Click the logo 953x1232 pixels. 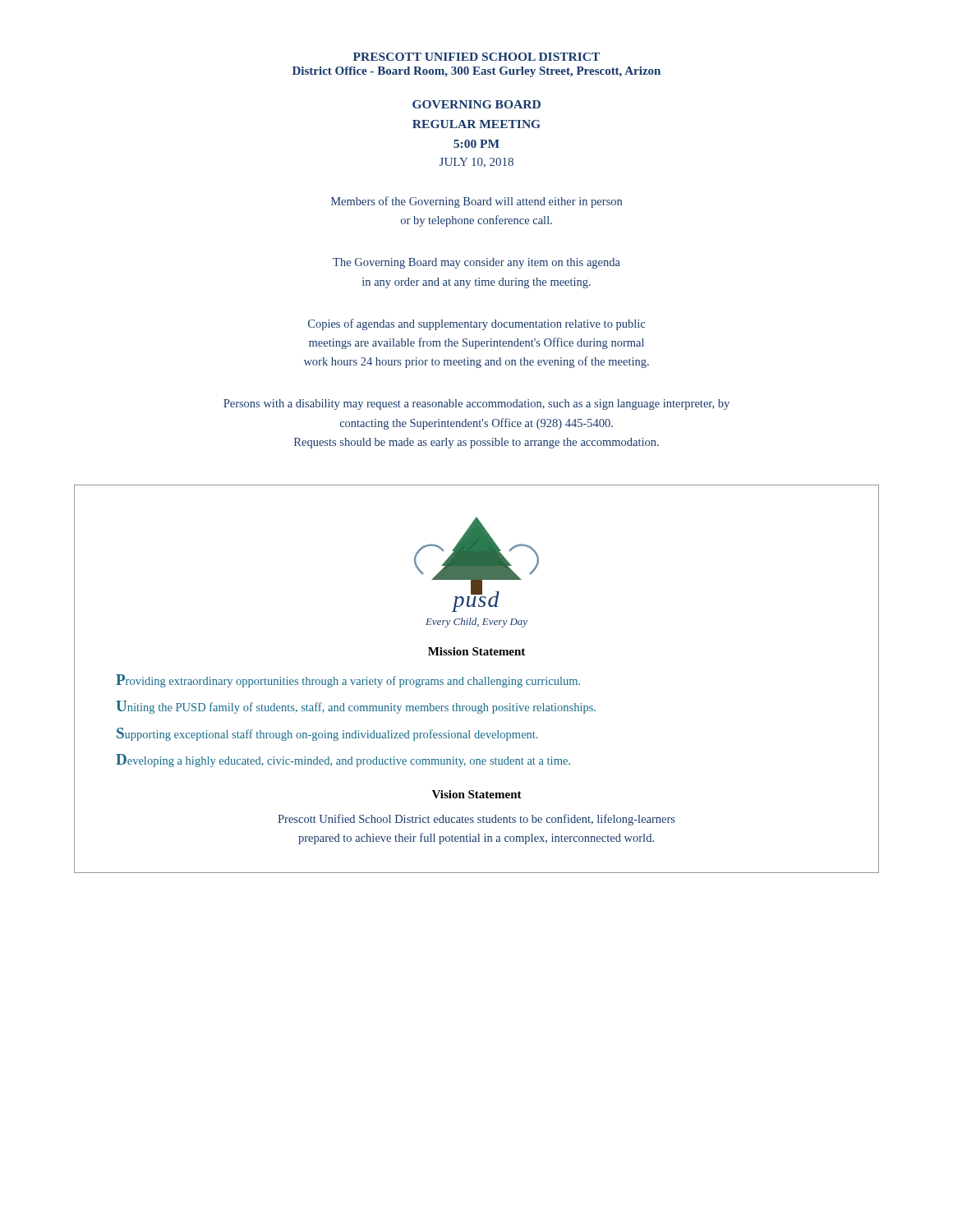(x=476, y=569)
